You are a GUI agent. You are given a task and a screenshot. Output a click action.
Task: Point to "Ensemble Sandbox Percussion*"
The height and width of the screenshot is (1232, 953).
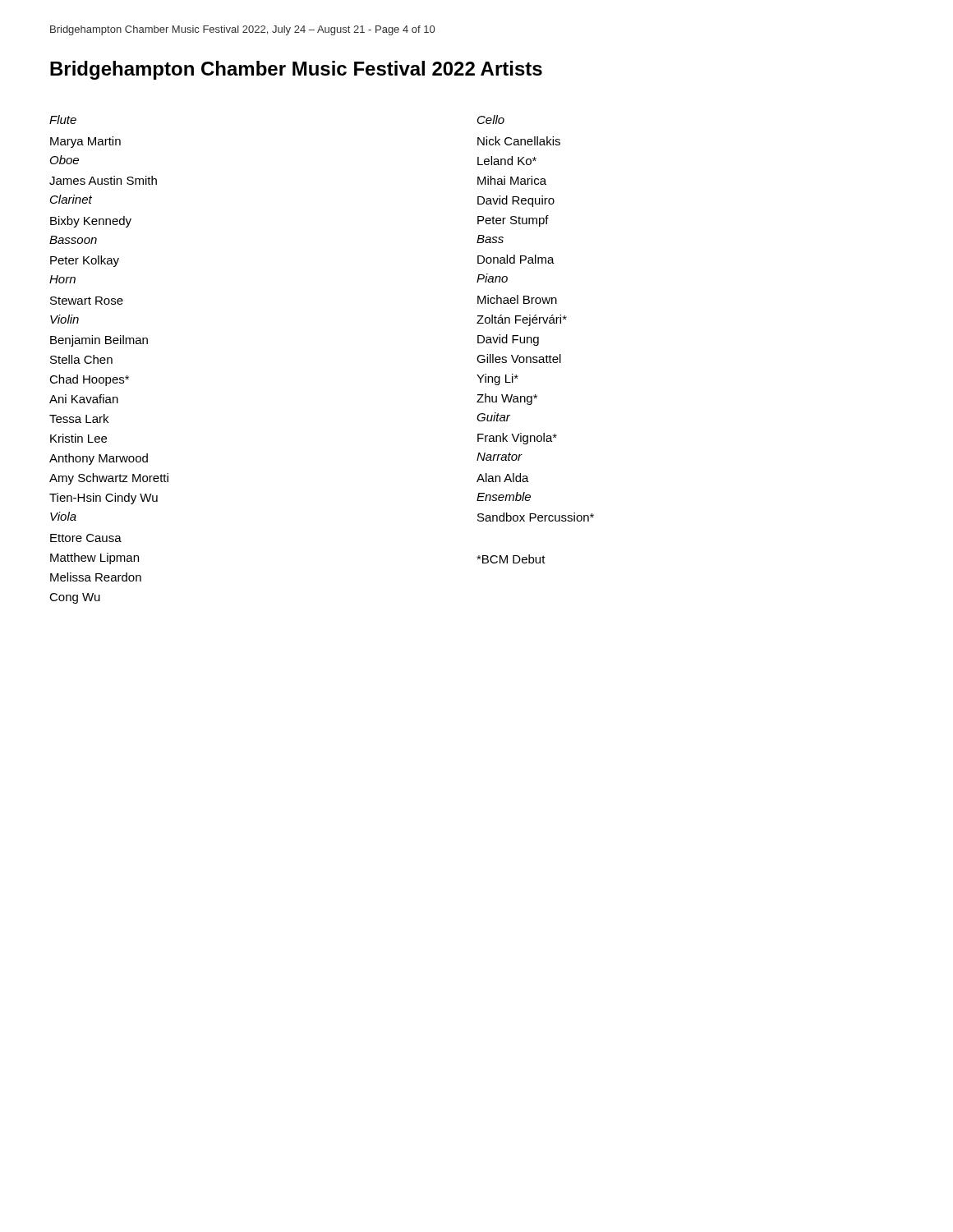tap(504, 496)
